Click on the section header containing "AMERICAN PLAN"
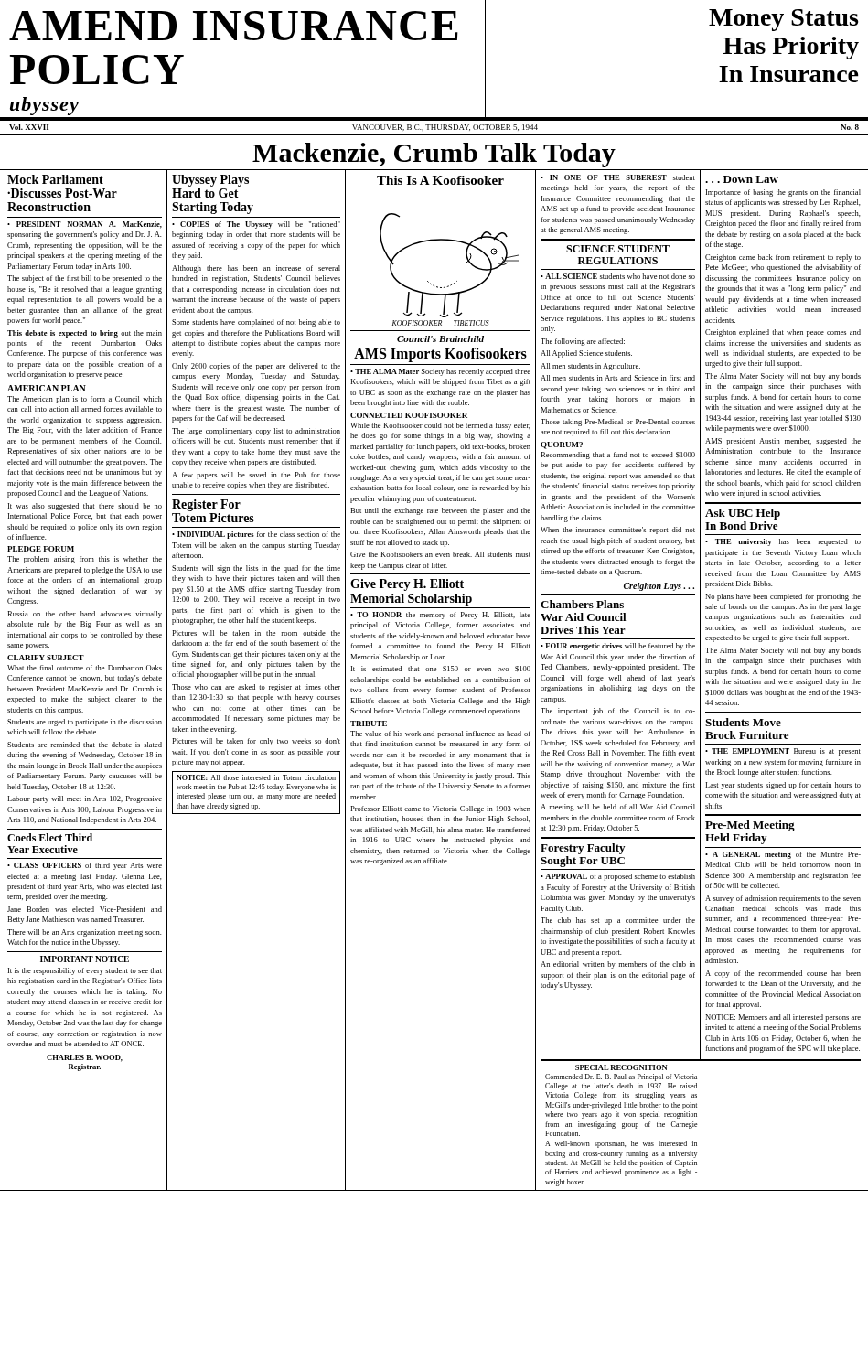The height and width of the screenshot is (1372, 868). click(x=47, y=388)
